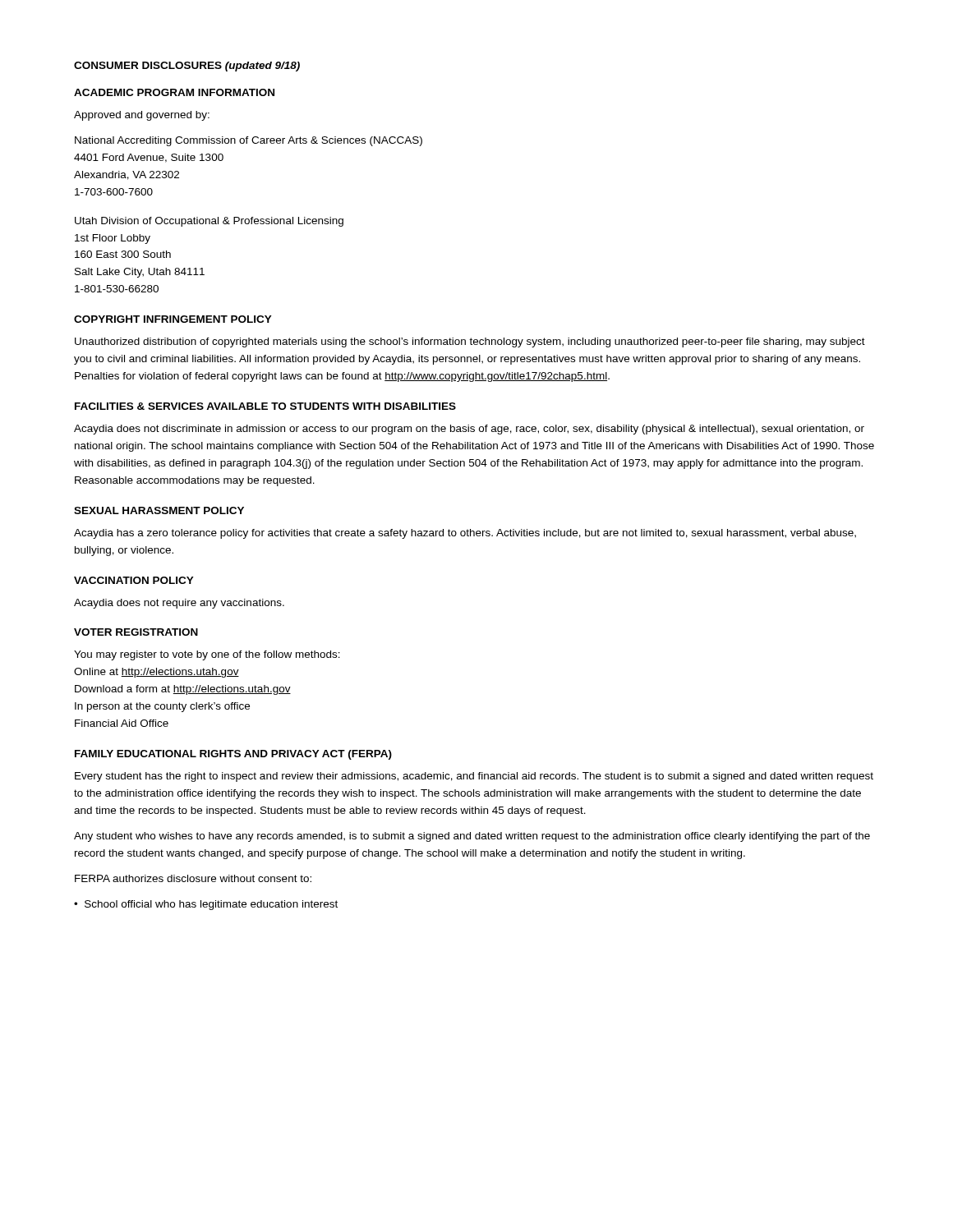The image size is (953, 1232).
Task: Navigate to the text starting "Approved and governed by:"
Action: pos(142,115)
